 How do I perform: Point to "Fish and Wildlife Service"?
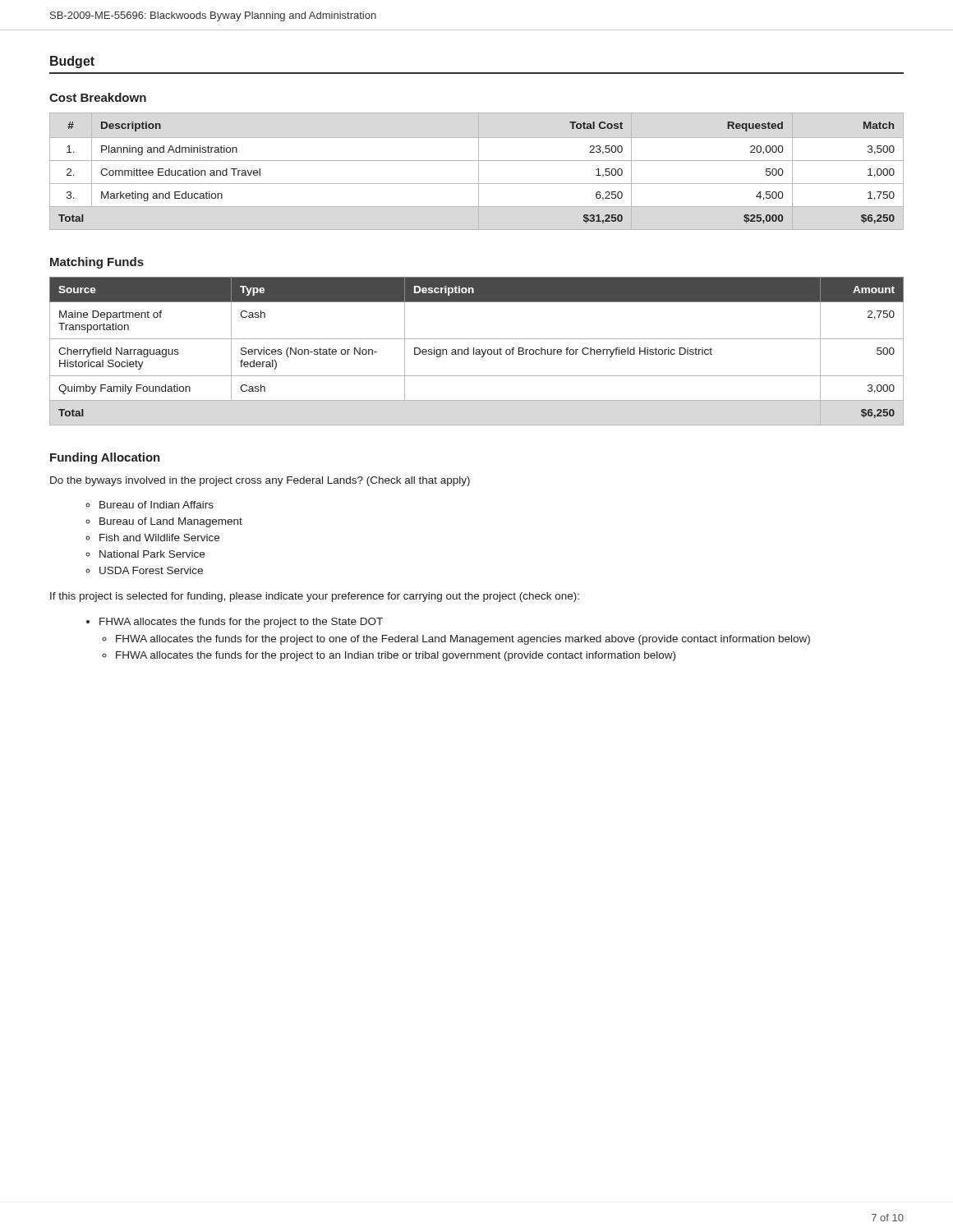pyautogui.click(x=159, y=538)
